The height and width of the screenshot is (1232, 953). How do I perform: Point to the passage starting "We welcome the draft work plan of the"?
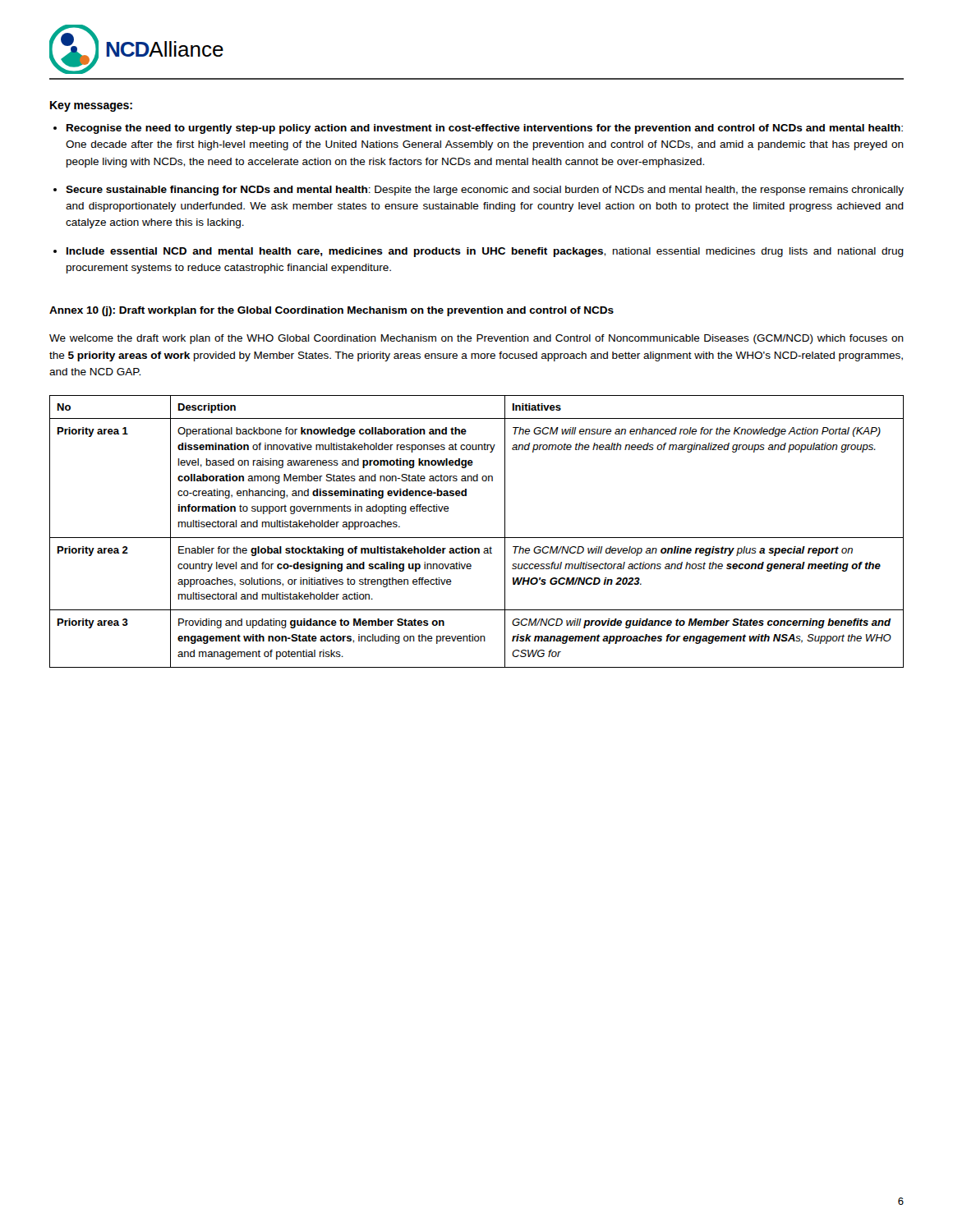(x=476, y=355)
